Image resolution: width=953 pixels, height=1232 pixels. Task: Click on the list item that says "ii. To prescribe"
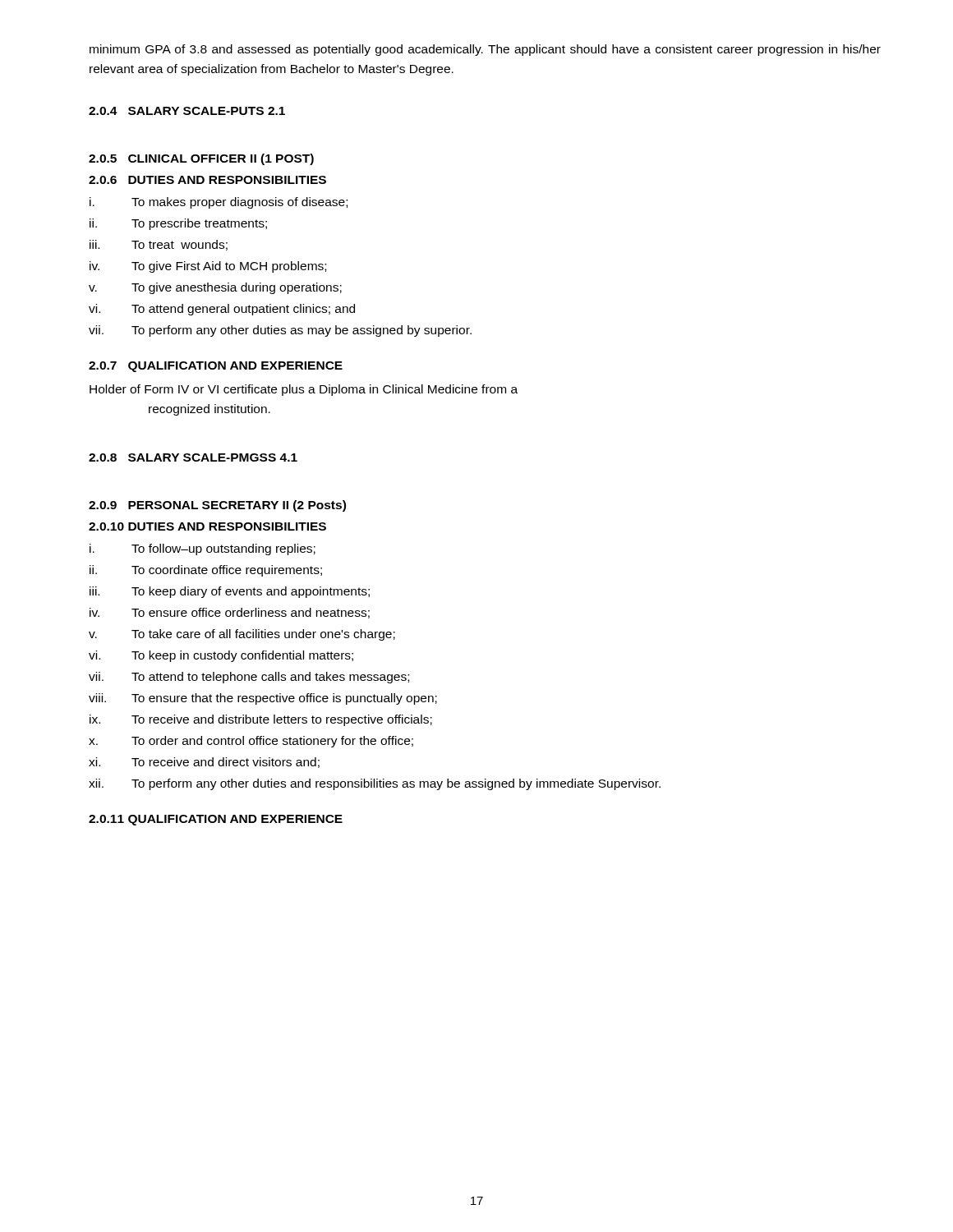(x=178, y=224)
